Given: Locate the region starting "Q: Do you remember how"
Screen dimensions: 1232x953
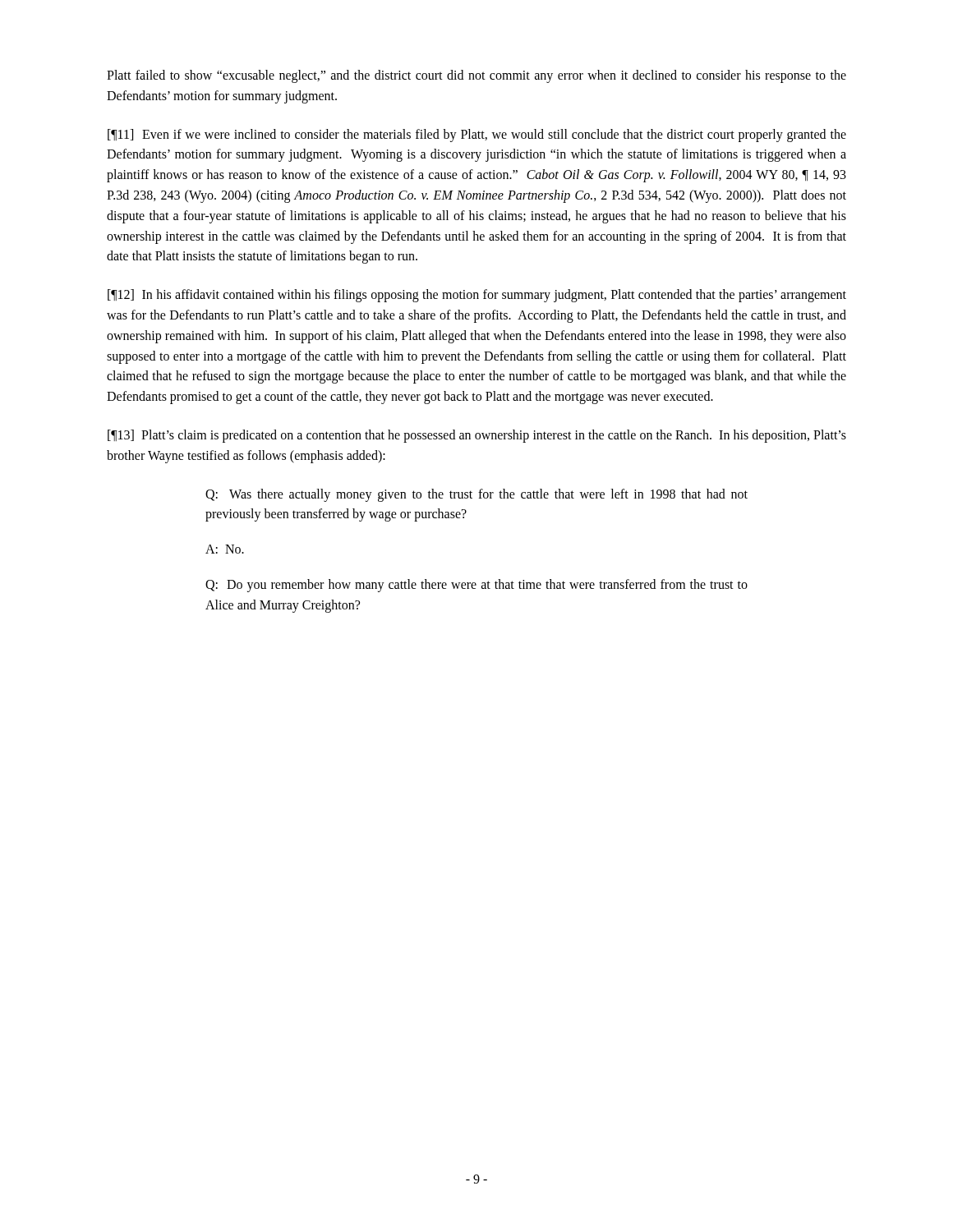Looking at the screenshot, I should (x=476, y=595).
